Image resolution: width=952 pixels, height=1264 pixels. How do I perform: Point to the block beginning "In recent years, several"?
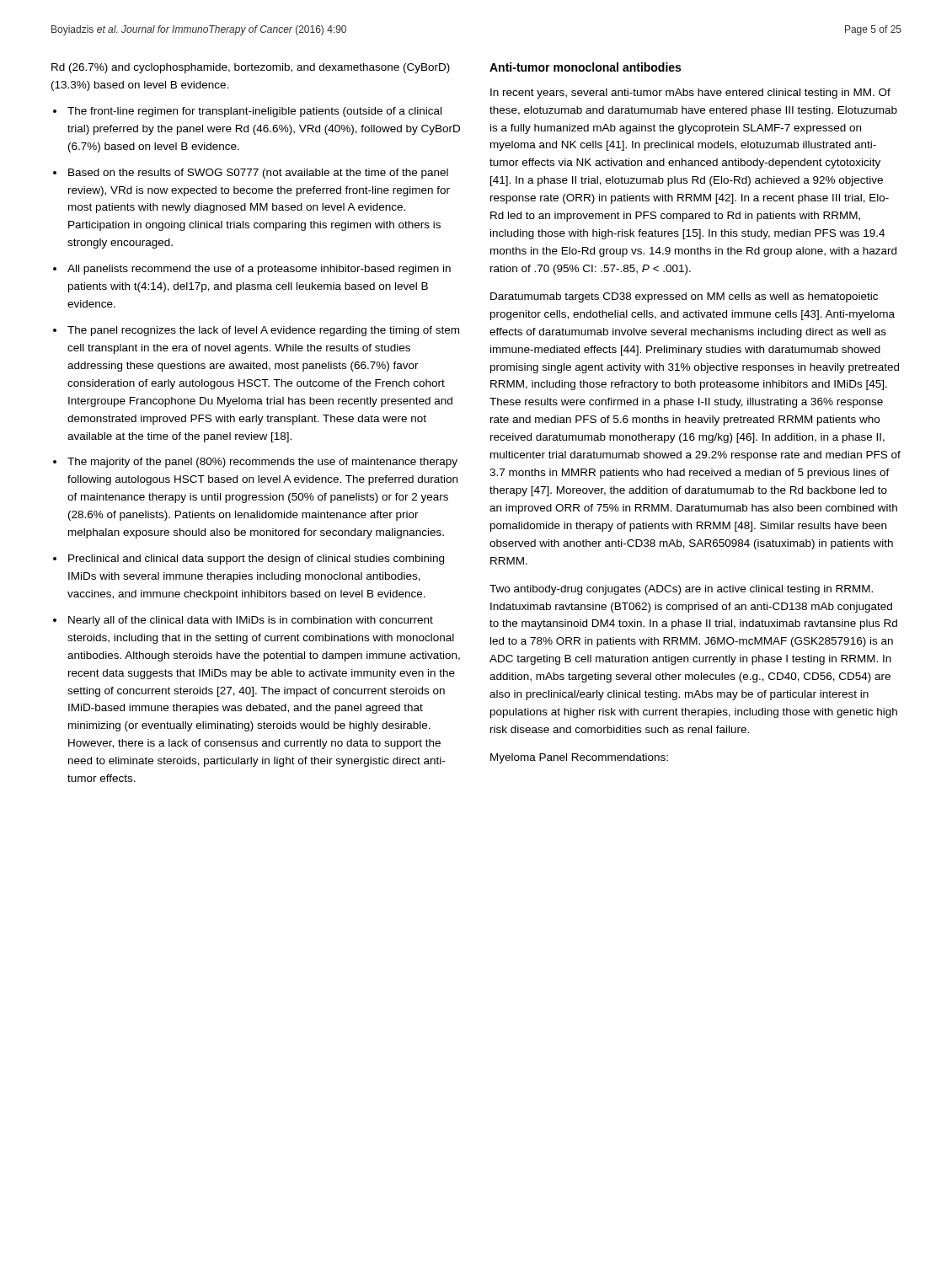click(693, 180)
